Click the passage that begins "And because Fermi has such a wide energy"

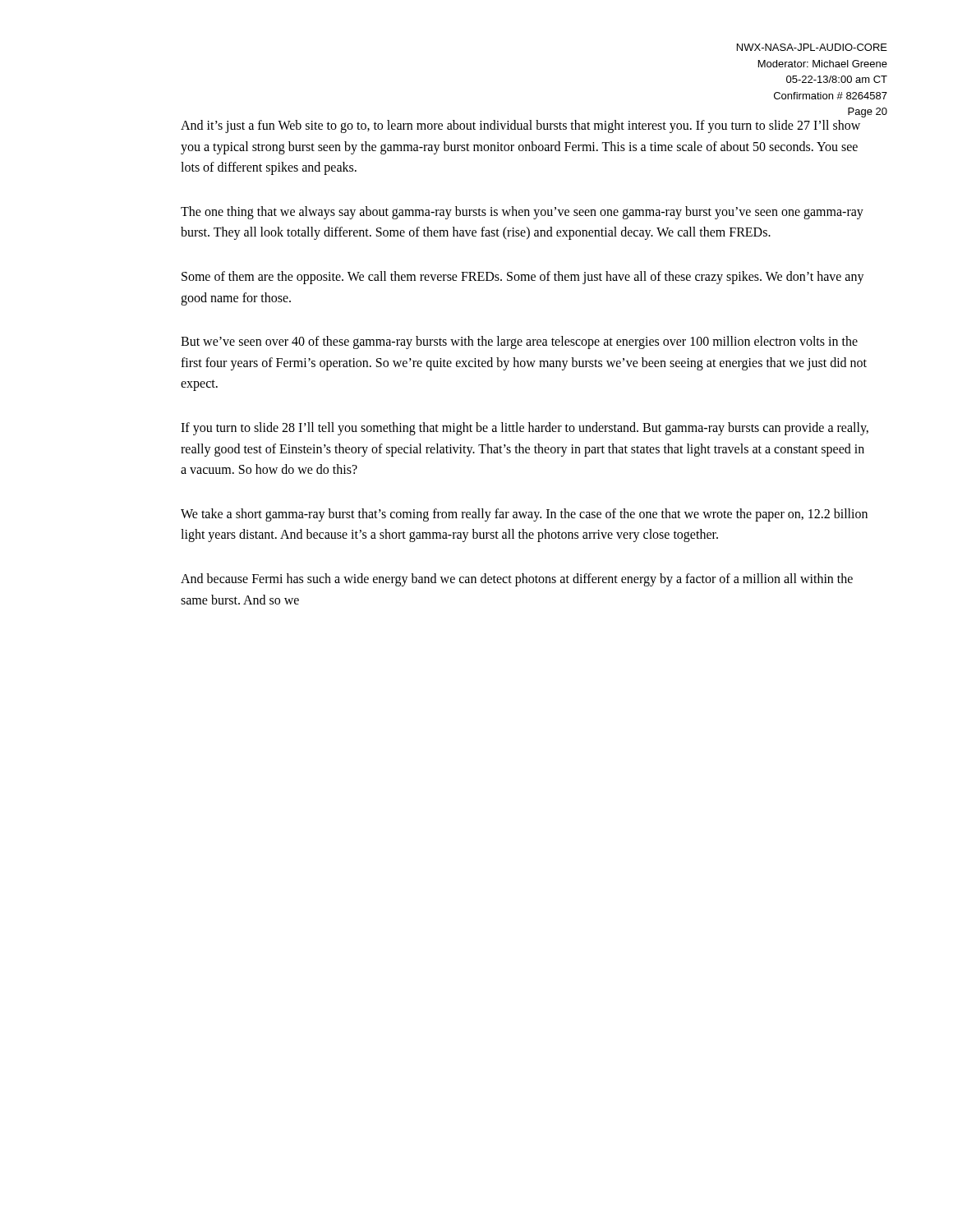[517, 589]
